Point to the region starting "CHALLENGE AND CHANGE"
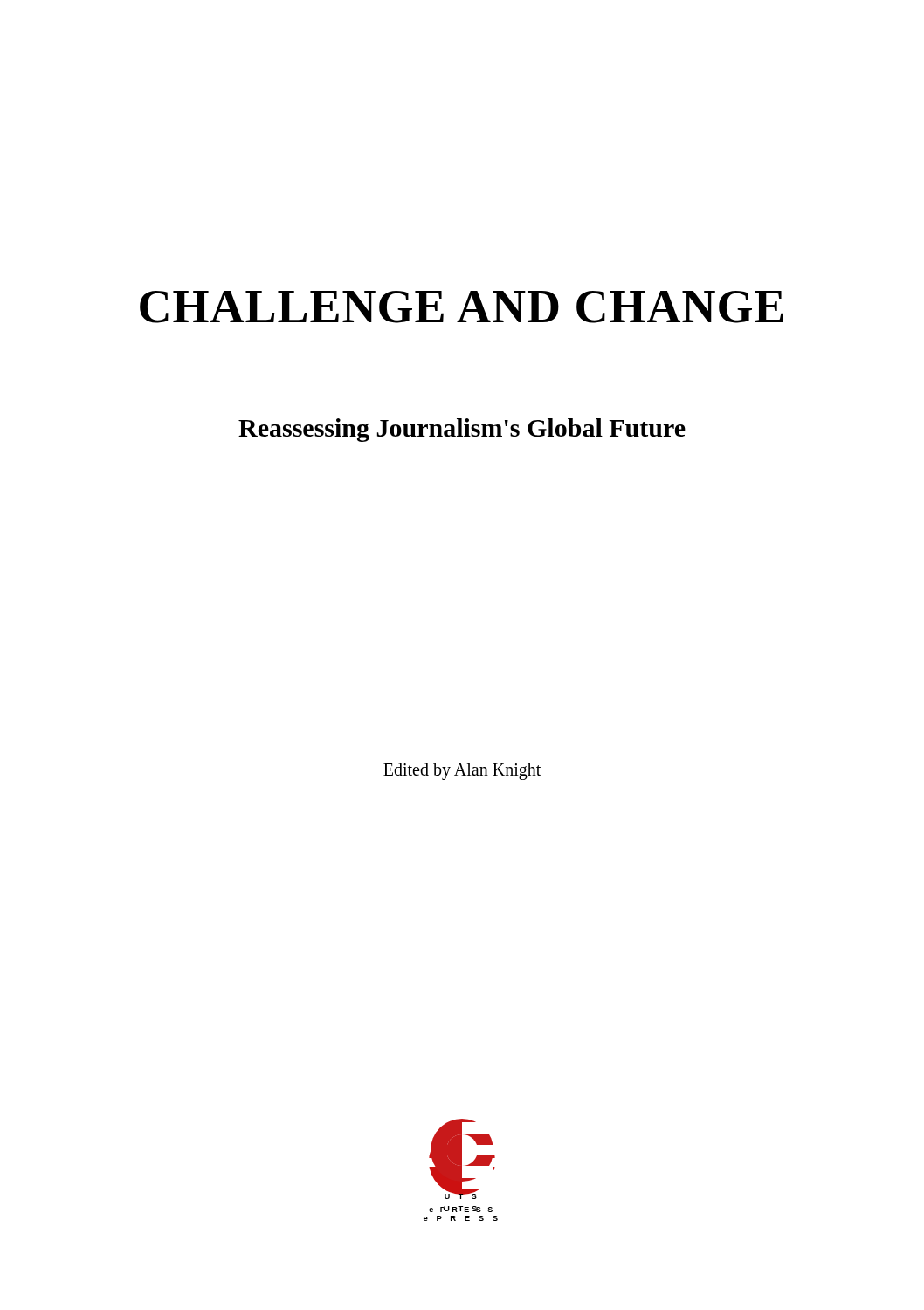 pyautogui.click(x=462, y=307)
